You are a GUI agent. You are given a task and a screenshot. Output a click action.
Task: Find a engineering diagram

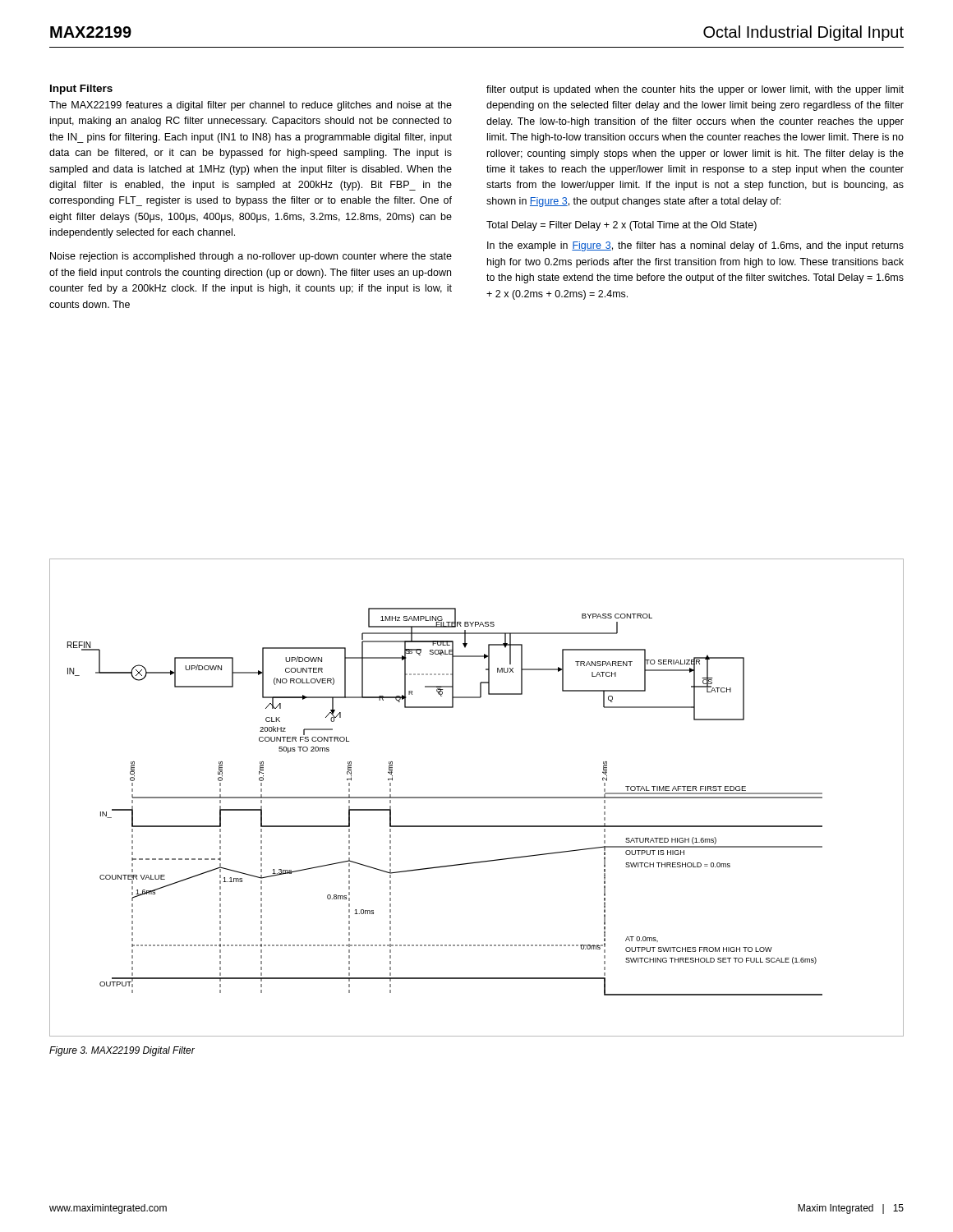[476, 797]
